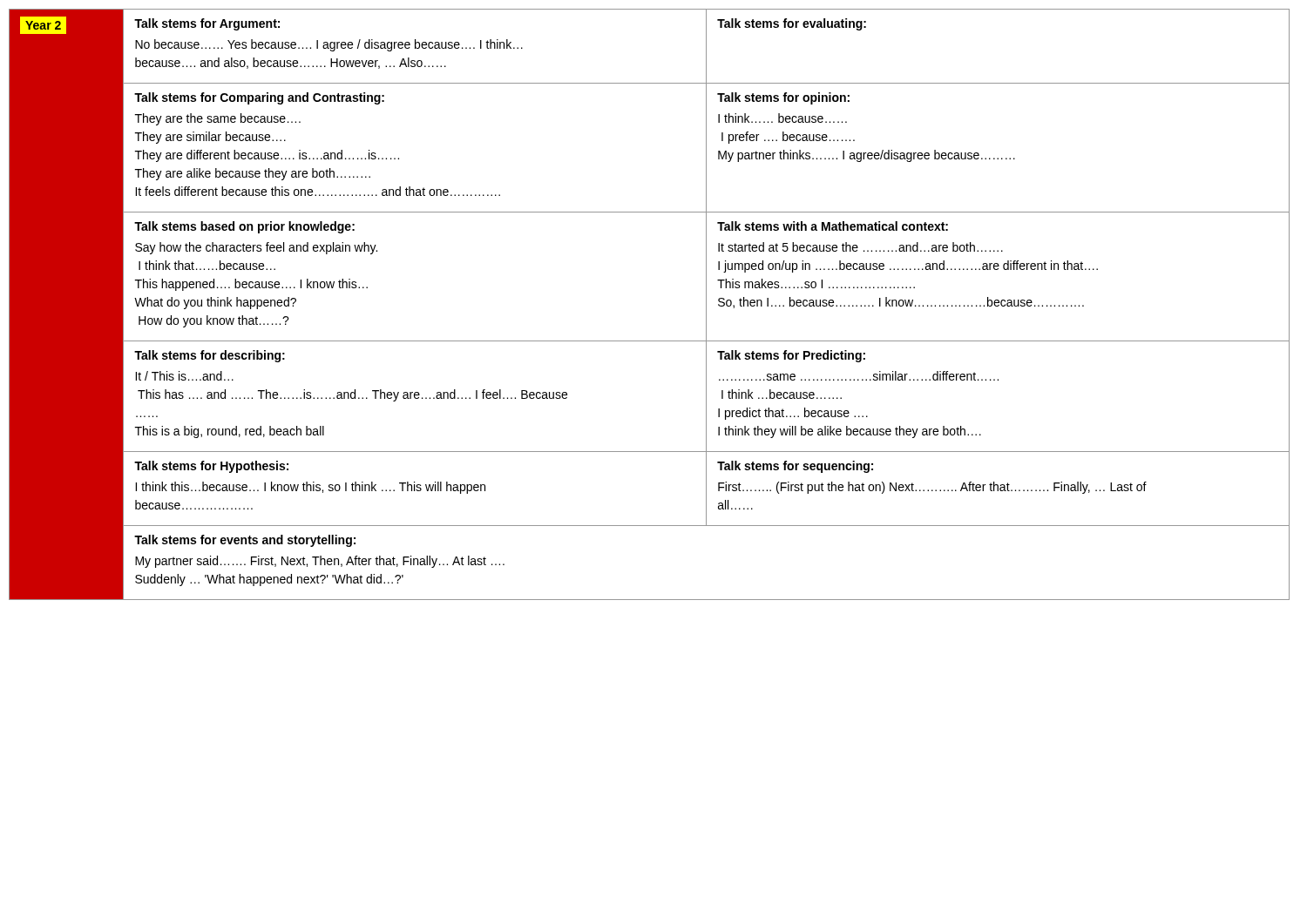1307x924 pixels.
Task: Where does it say "Talk stems for Predicting:"?
Action: [x=792, y=355]
